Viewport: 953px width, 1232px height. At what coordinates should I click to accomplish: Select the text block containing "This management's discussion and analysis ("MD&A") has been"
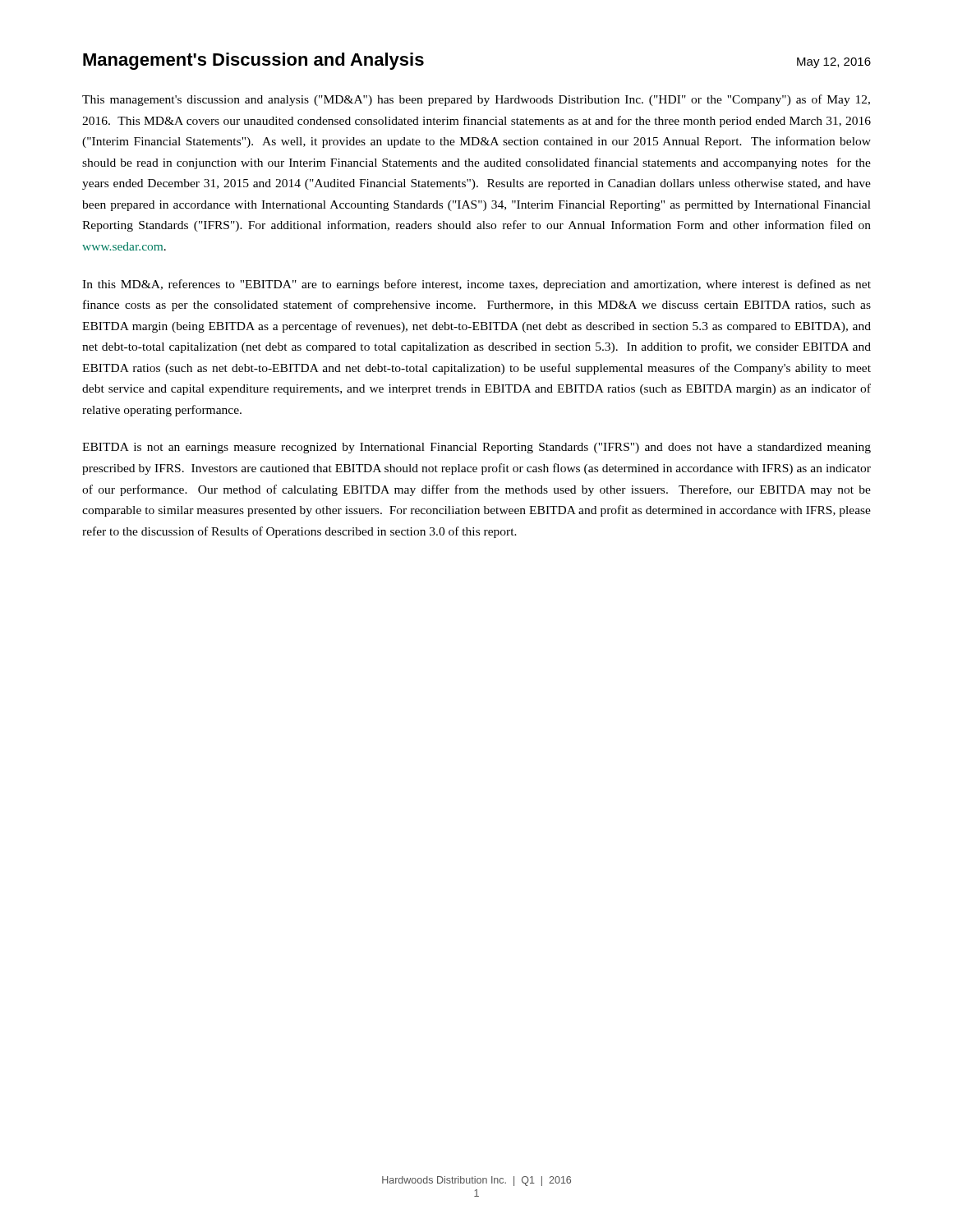click(x=476, y=172)
